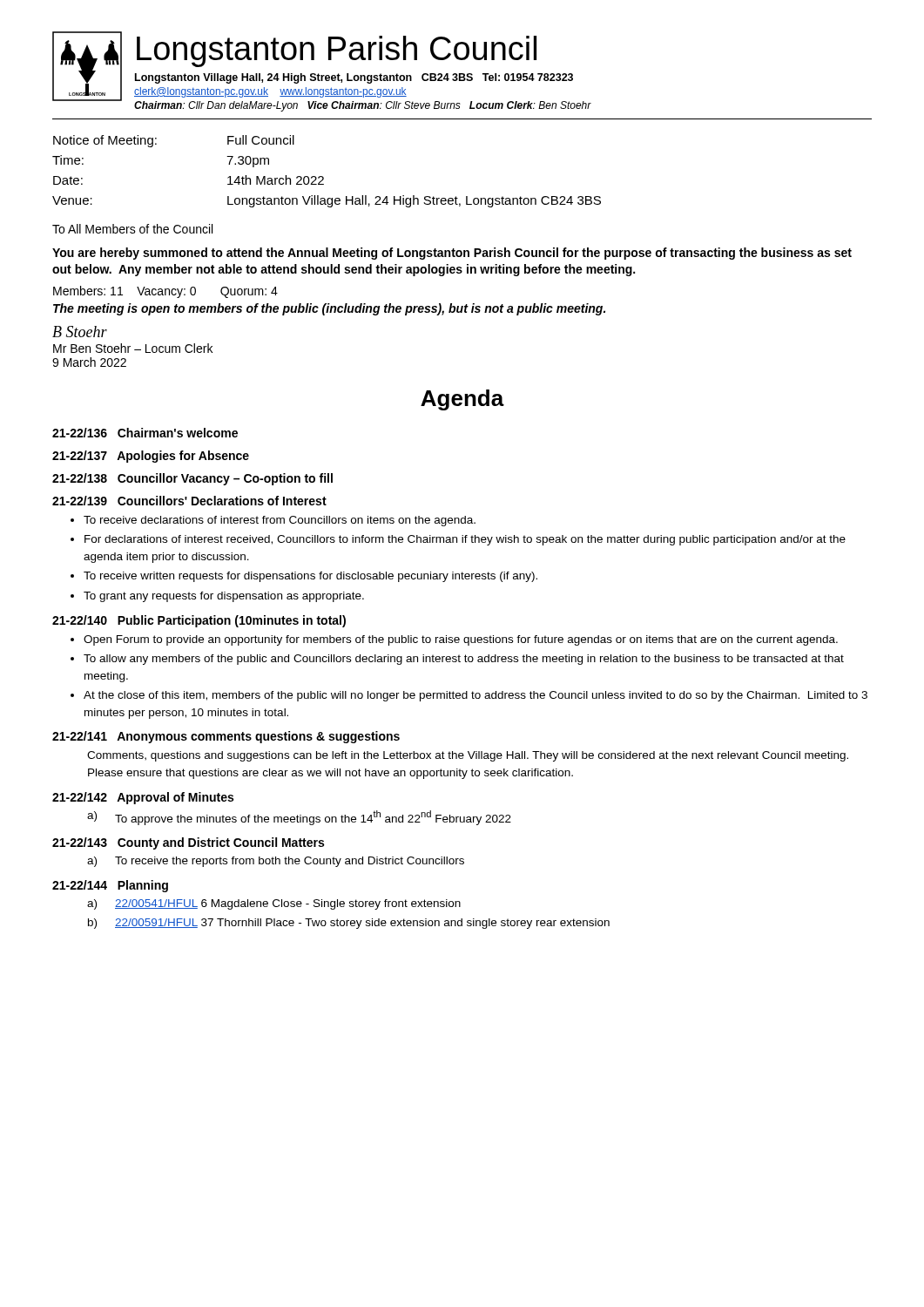Find the list item with the text "a) 22/00541/HFUL 6 Magdalene Close -"

274,904
